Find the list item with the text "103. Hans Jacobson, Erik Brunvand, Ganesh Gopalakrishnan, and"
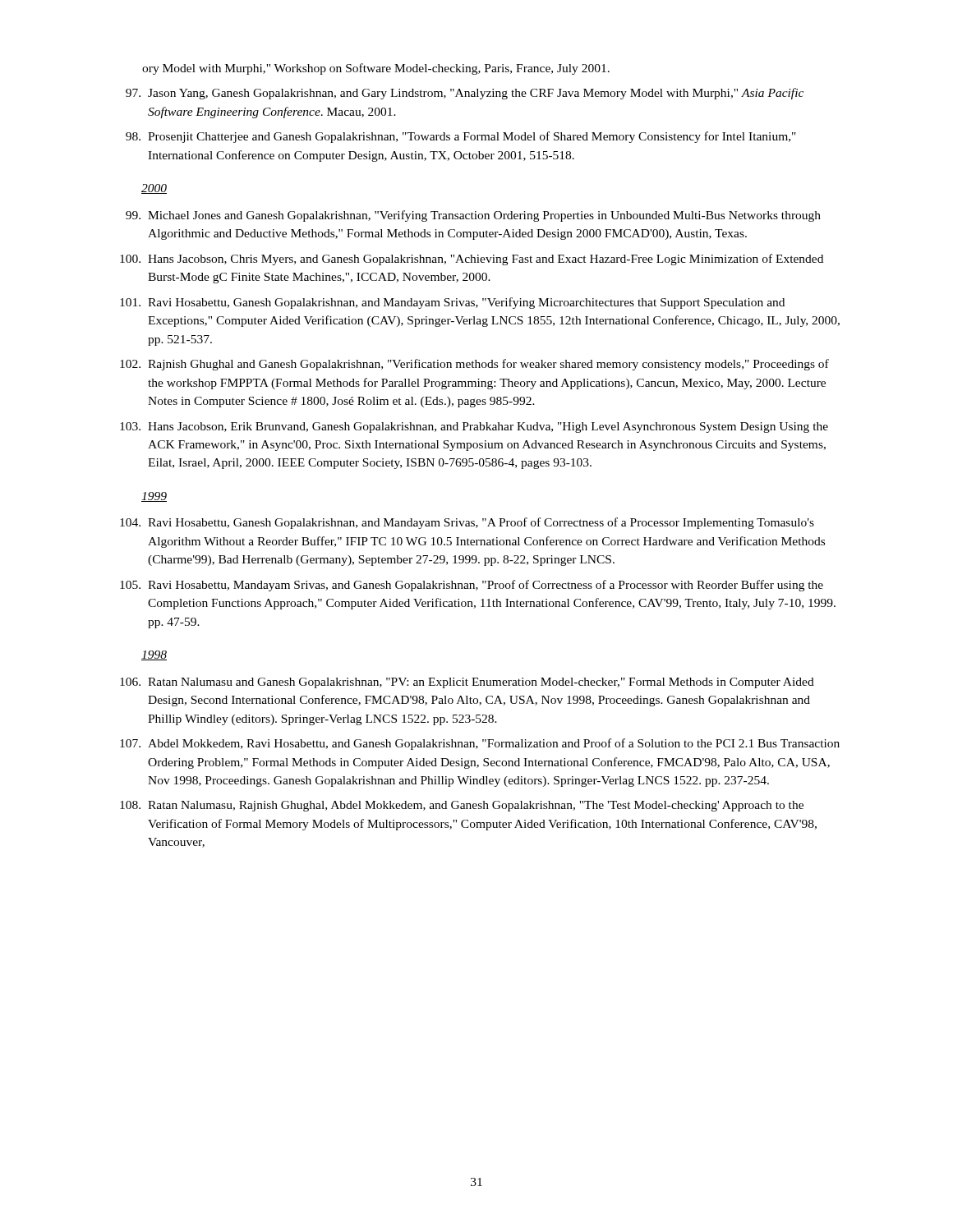 476,445
